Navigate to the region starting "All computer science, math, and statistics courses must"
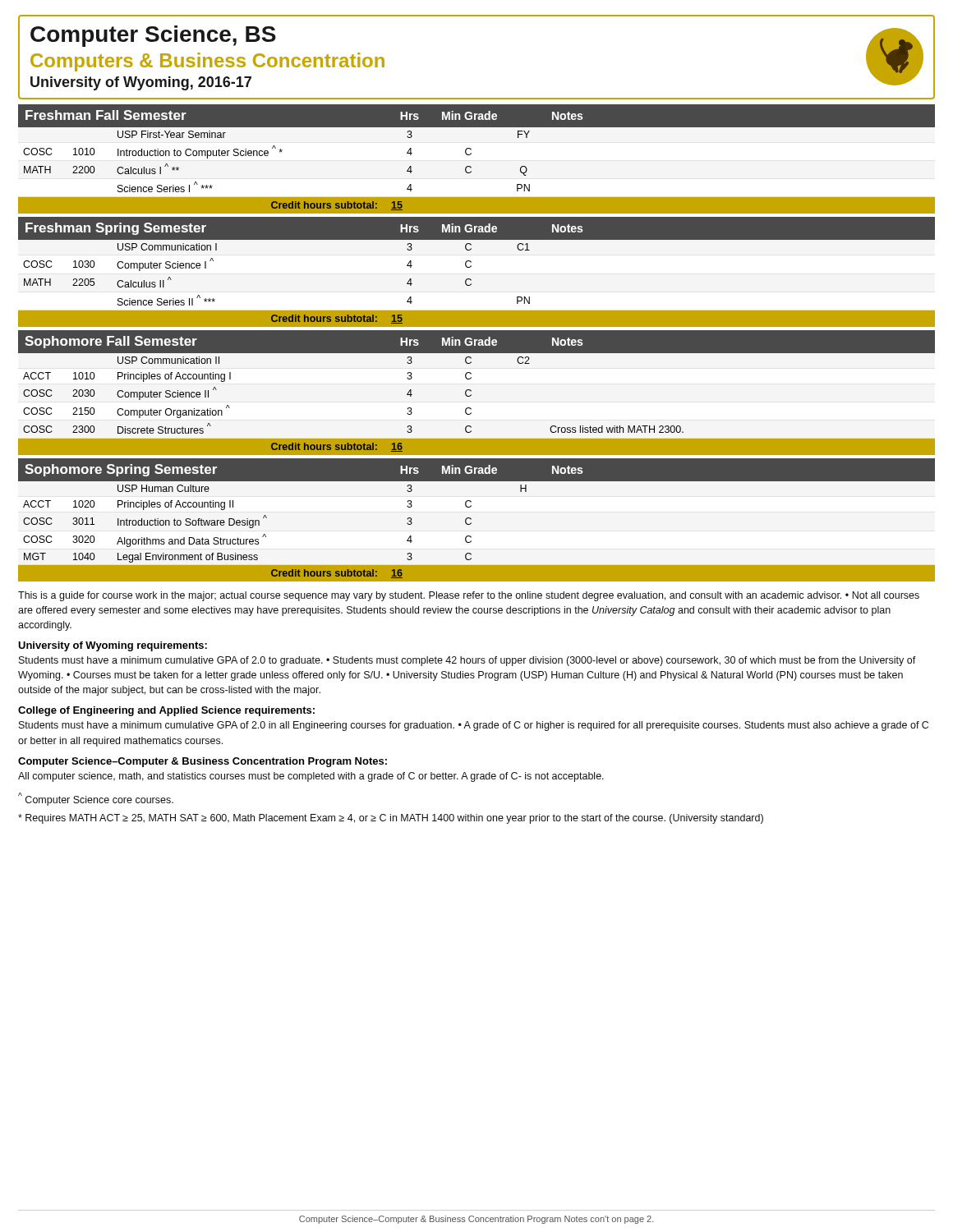Viewport: 953px width, 1232px height. click(x=476, y=776)
